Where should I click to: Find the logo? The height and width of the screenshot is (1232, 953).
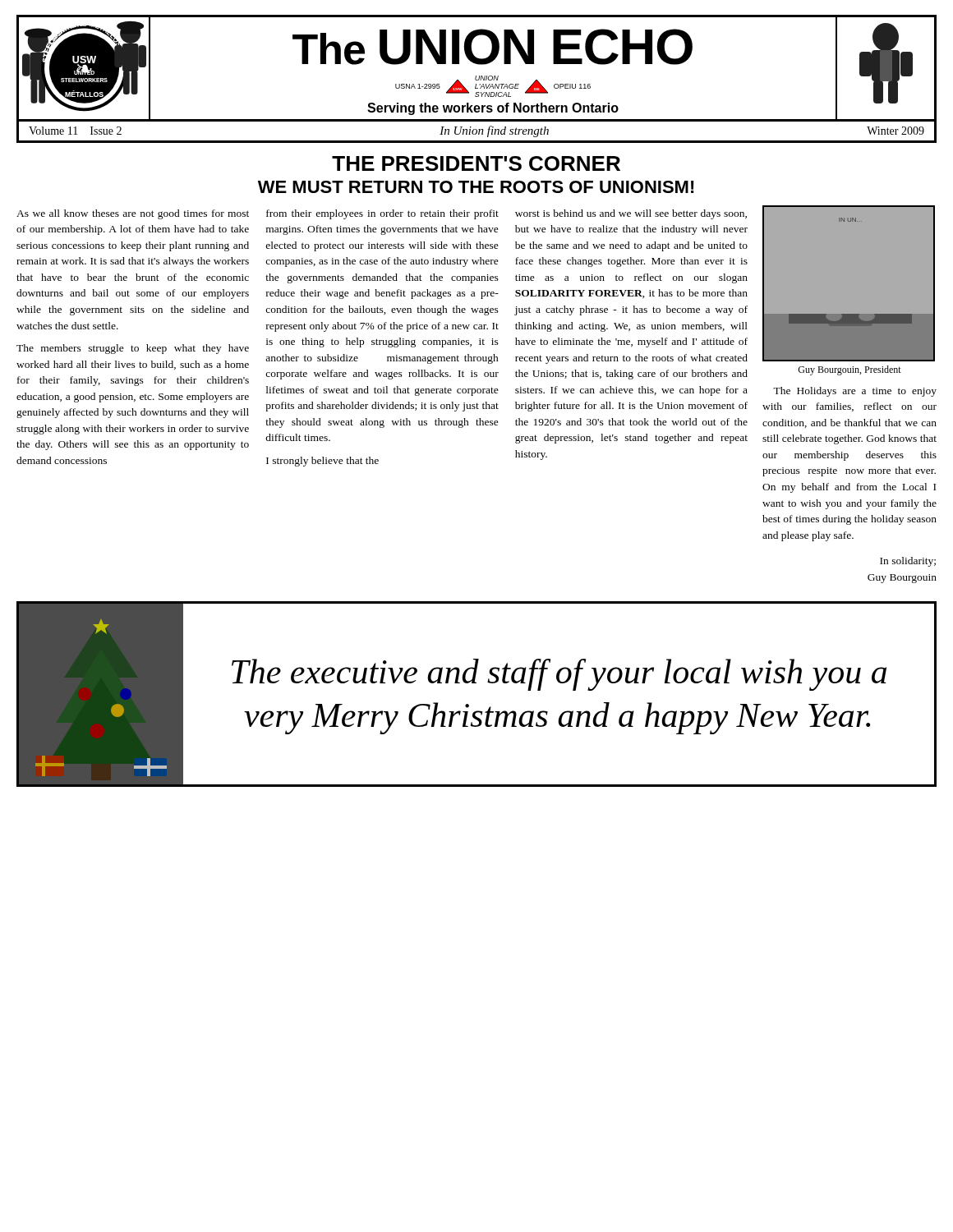tap(476, 68)
